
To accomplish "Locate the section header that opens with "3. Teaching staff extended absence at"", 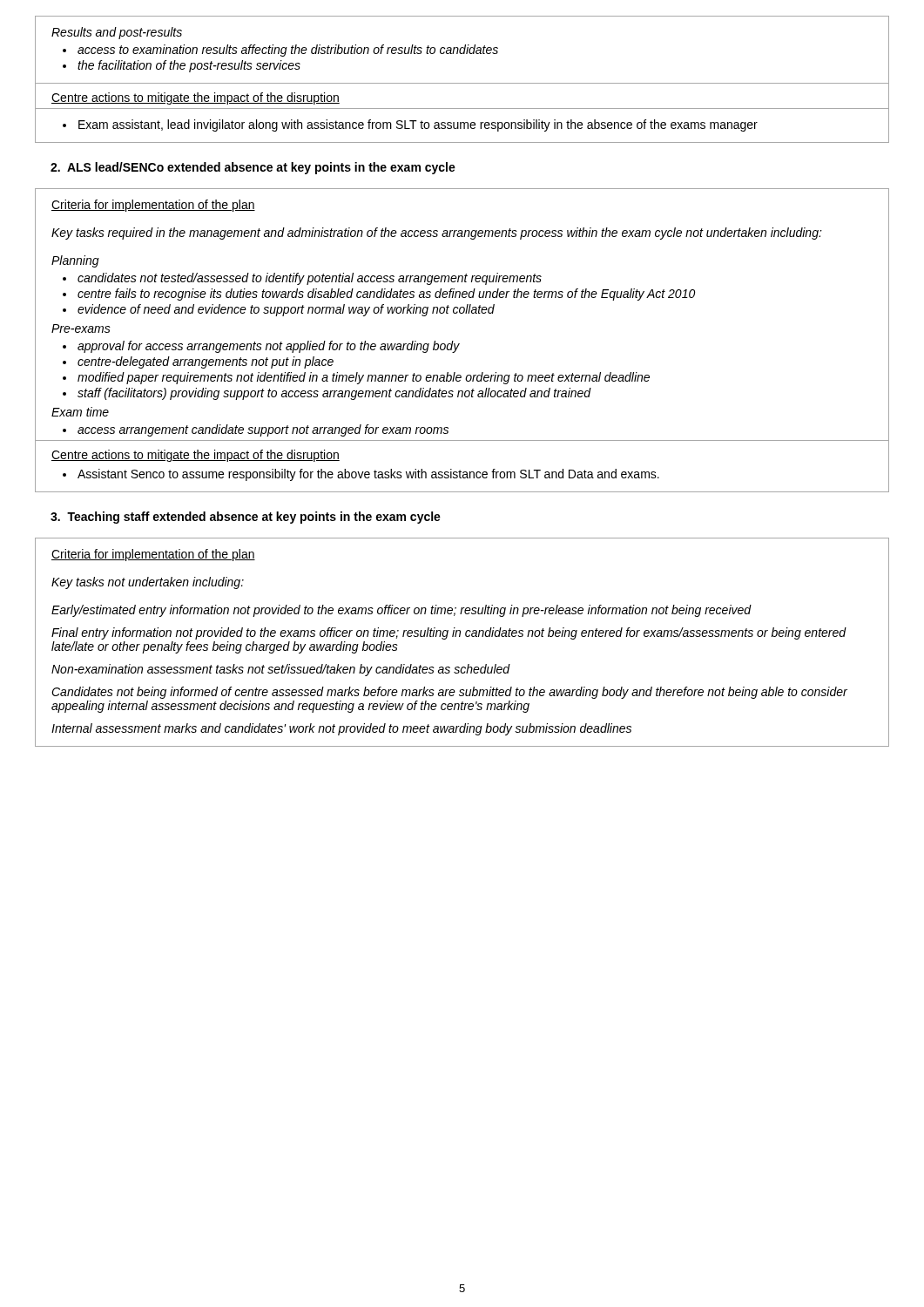I will point(246,517).
